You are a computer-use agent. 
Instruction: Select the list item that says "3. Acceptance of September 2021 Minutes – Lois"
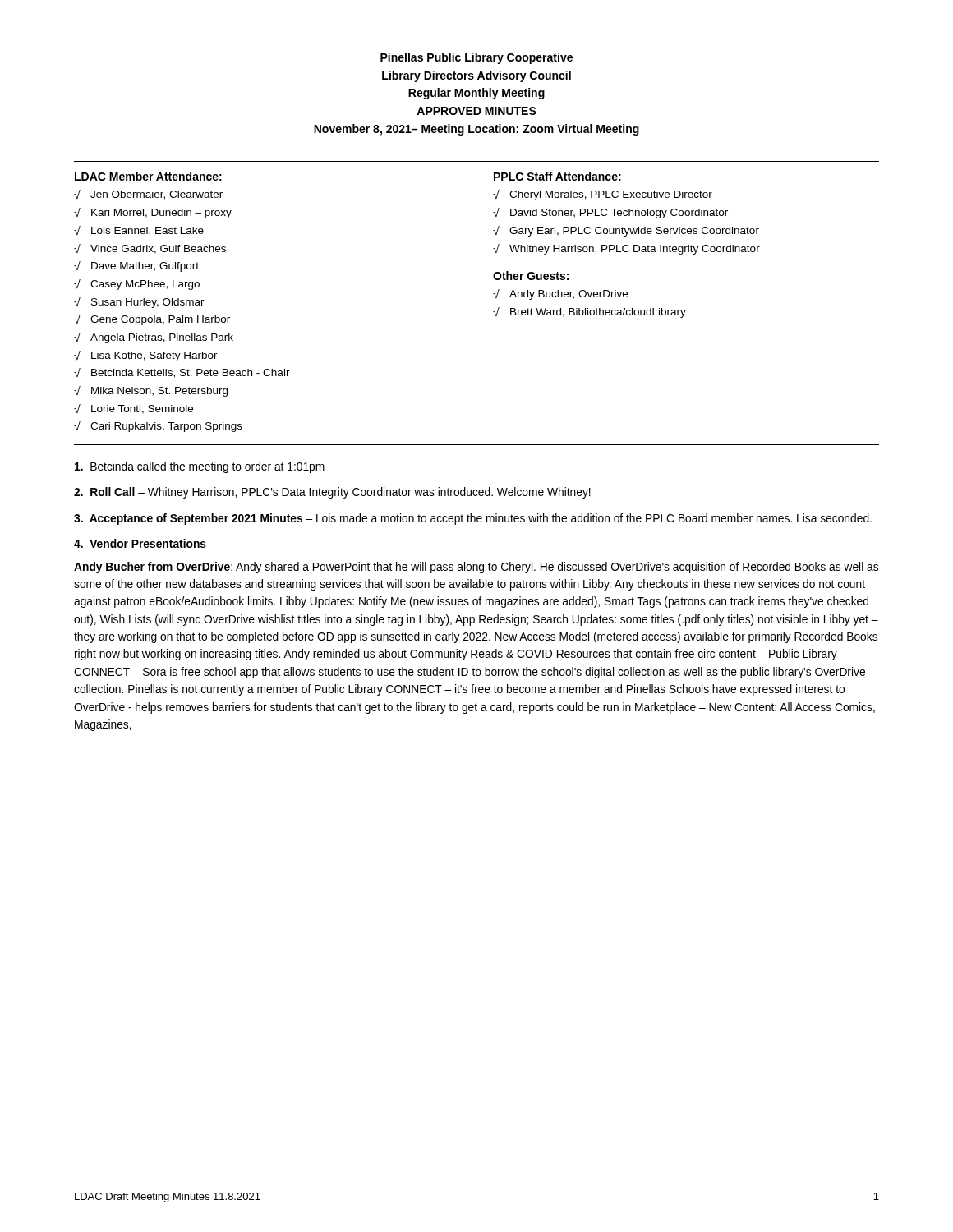[x=473, y=519]
